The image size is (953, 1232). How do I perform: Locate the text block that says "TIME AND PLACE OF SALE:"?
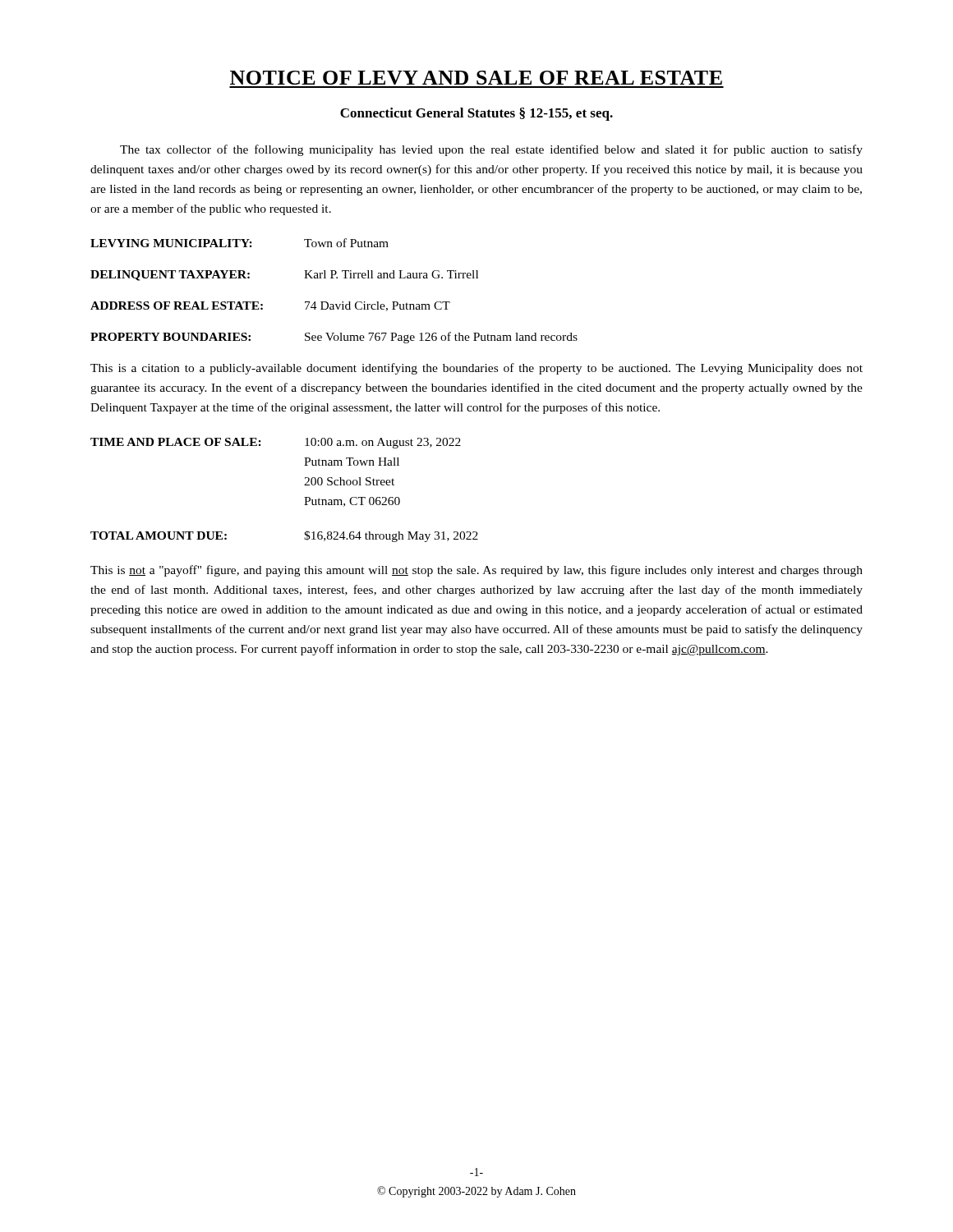point(184,443)
